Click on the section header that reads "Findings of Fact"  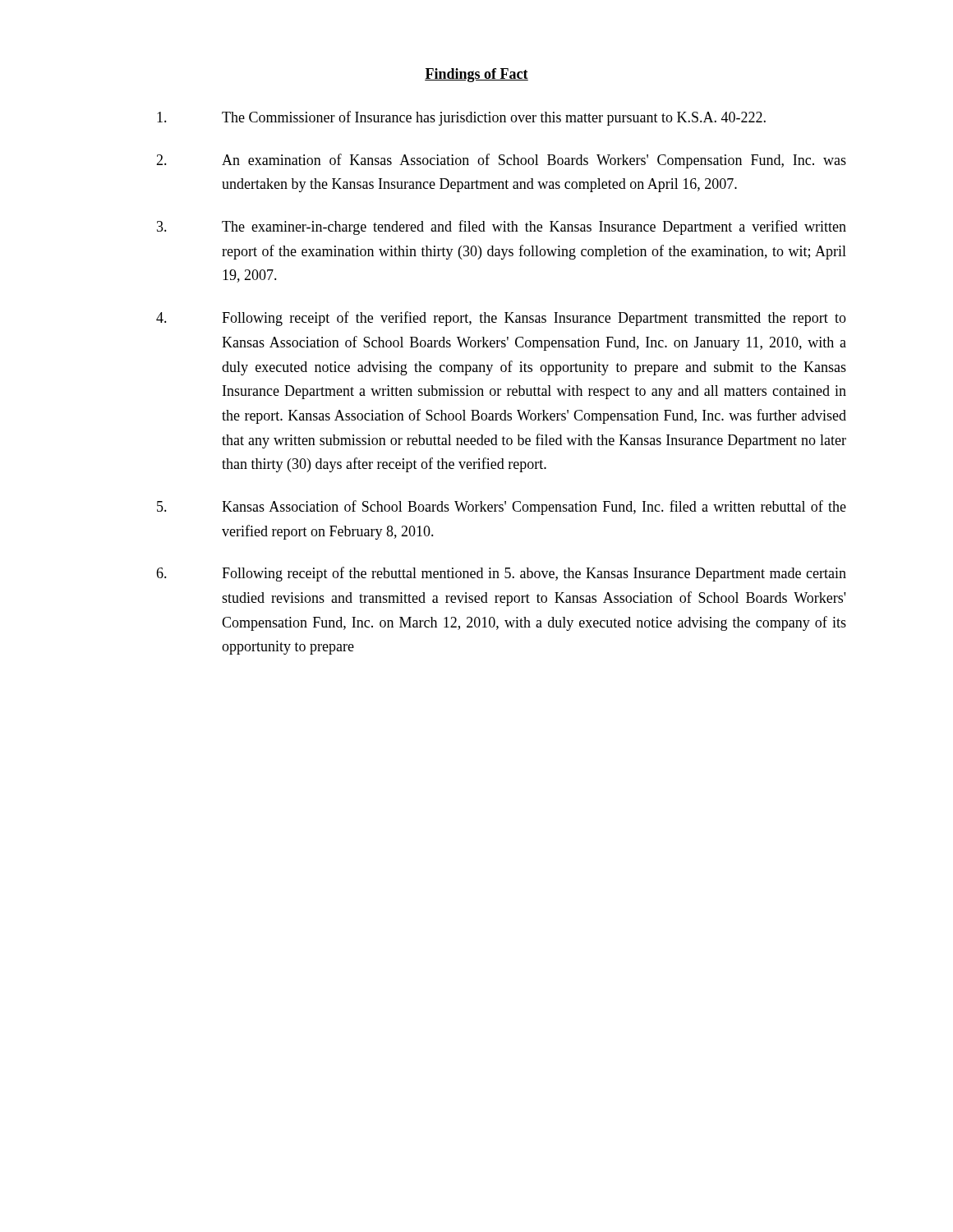[x=476, y=74]
